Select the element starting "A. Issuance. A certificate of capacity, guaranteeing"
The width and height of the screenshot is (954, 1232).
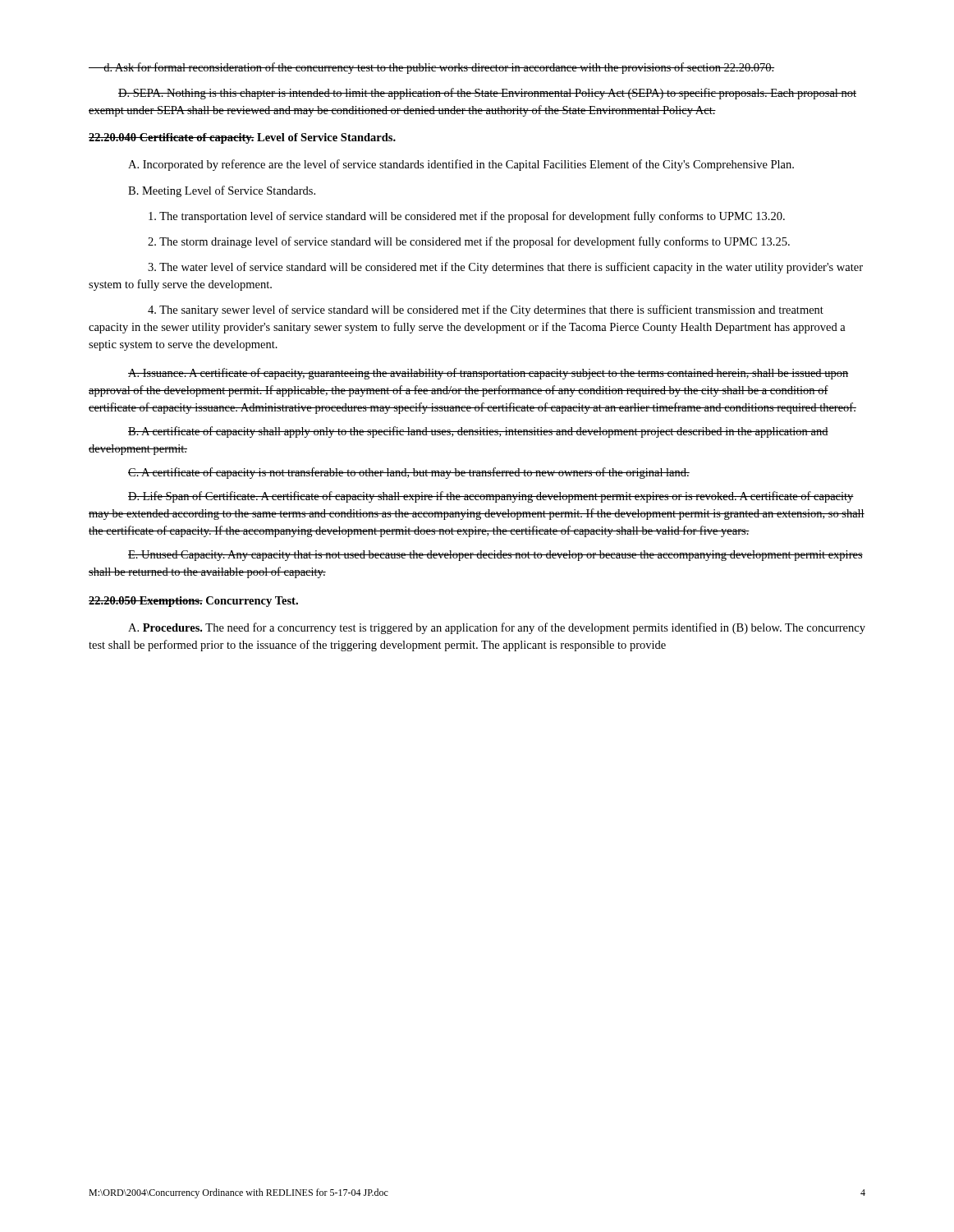[477, 391]
